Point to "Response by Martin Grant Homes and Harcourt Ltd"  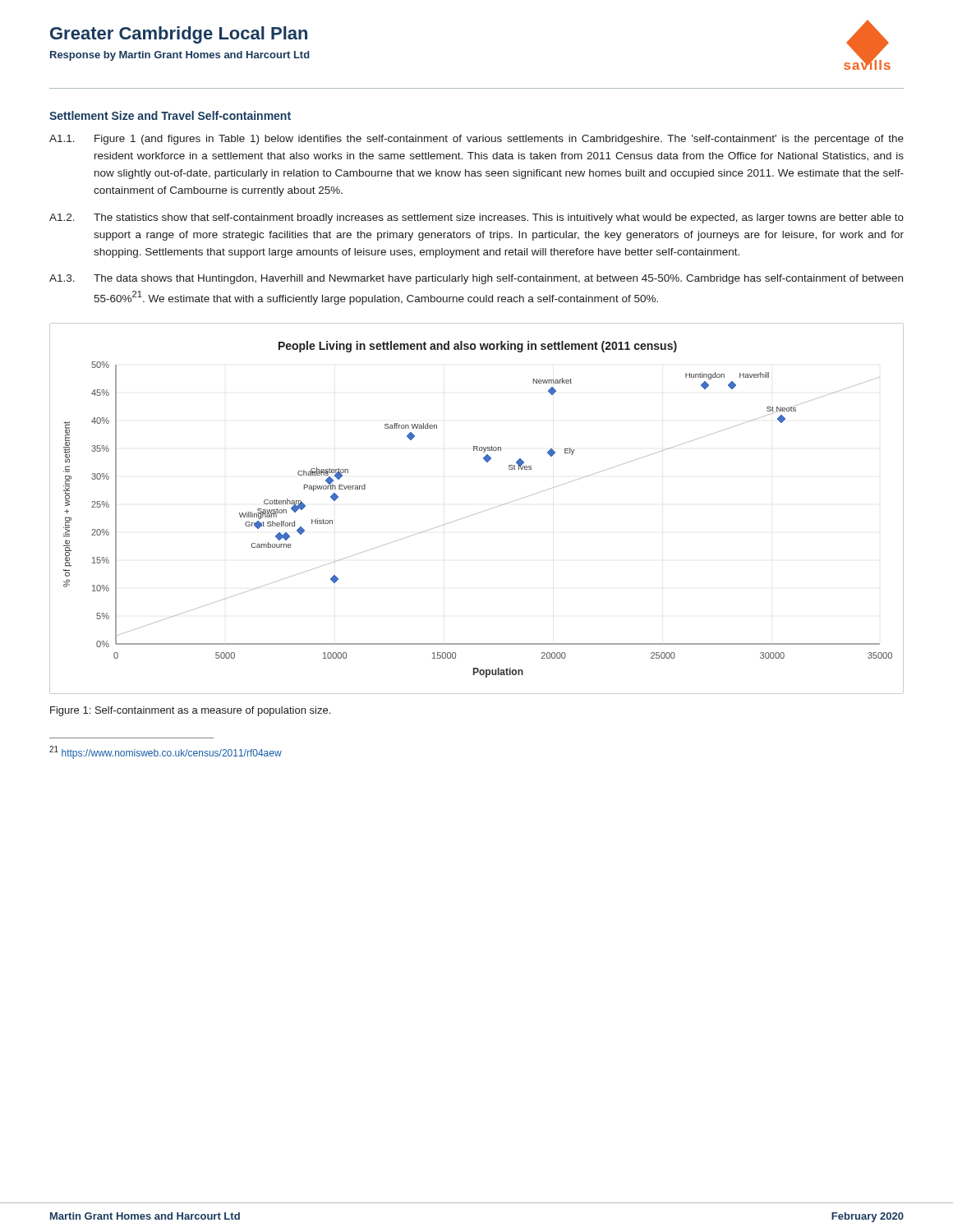[x=180, y=56]
